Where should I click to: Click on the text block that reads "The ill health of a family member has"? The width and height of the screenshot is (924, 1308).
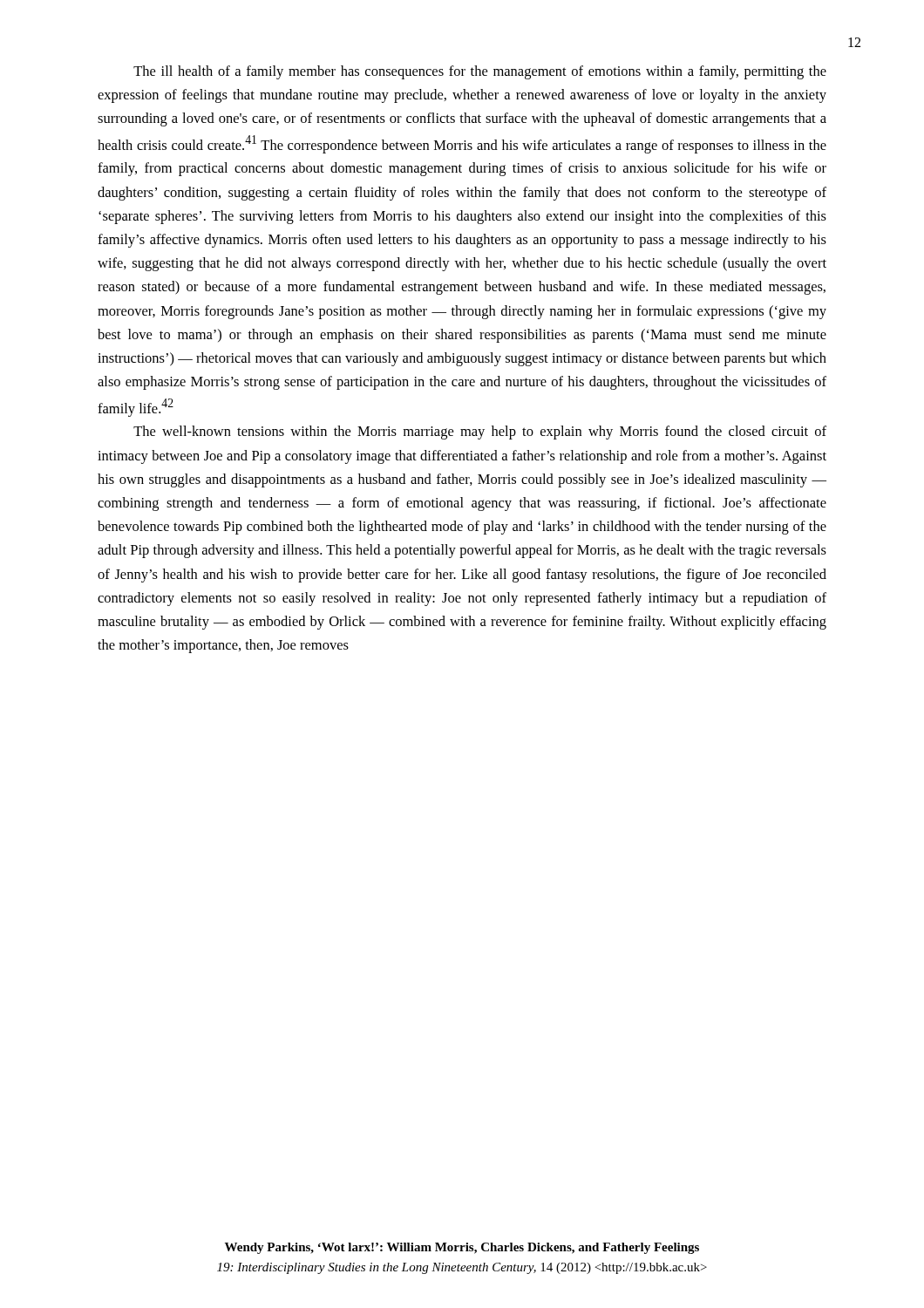tap(462, 239)
